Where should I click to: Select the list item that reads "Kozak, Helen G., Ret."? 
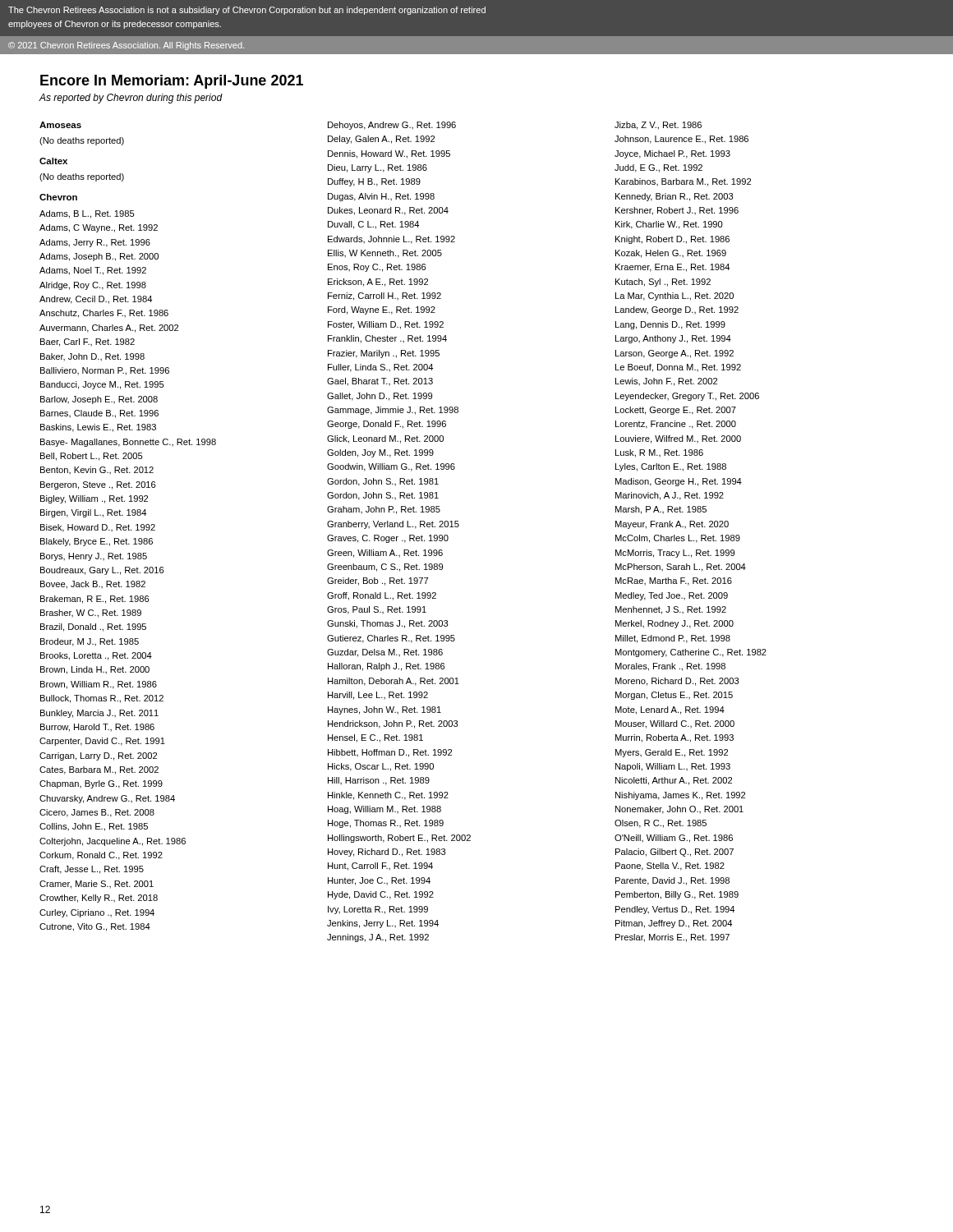tap(670, 253)
